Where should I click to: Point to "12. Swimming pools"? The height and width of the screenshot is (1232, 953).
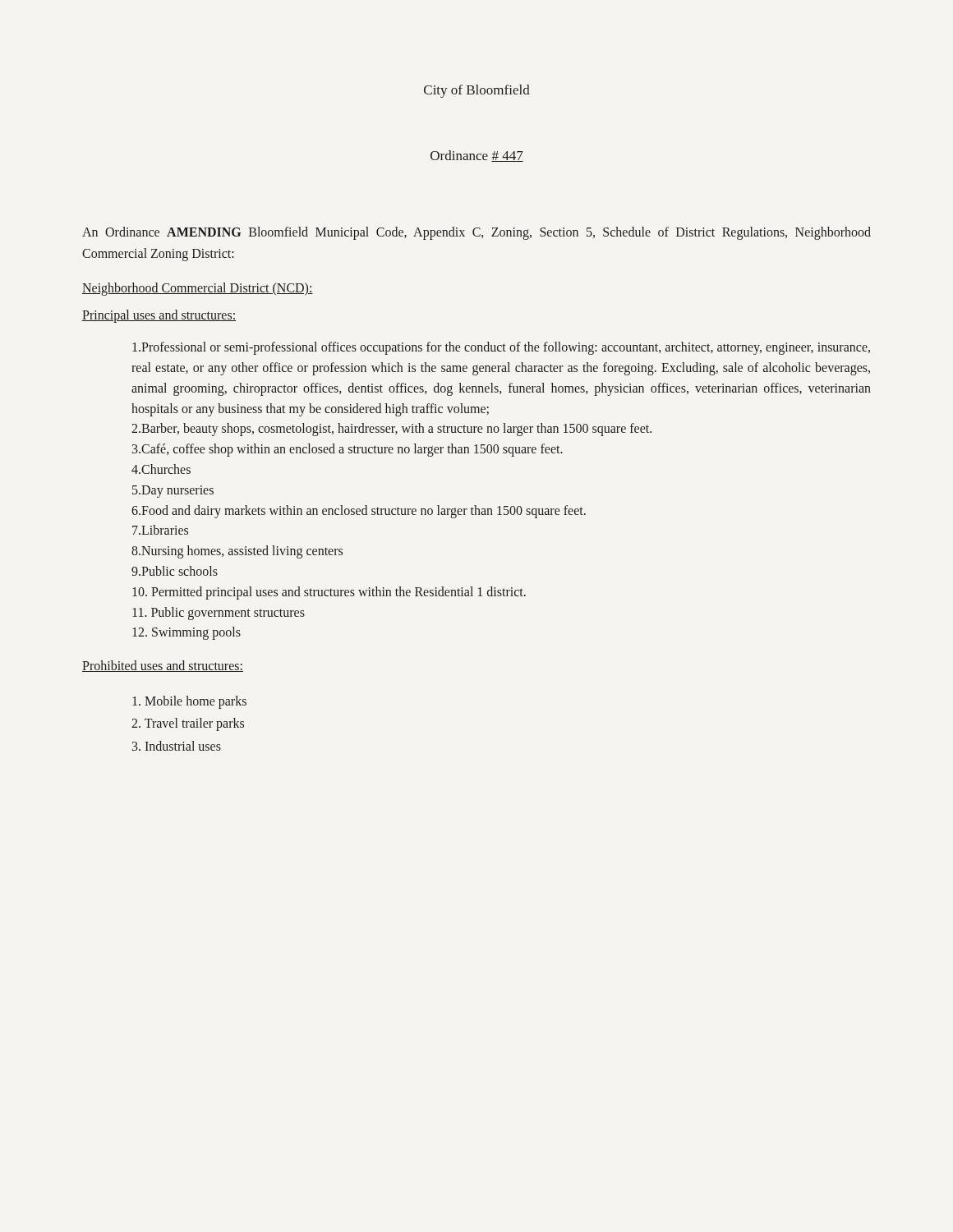tap(186, 632)
